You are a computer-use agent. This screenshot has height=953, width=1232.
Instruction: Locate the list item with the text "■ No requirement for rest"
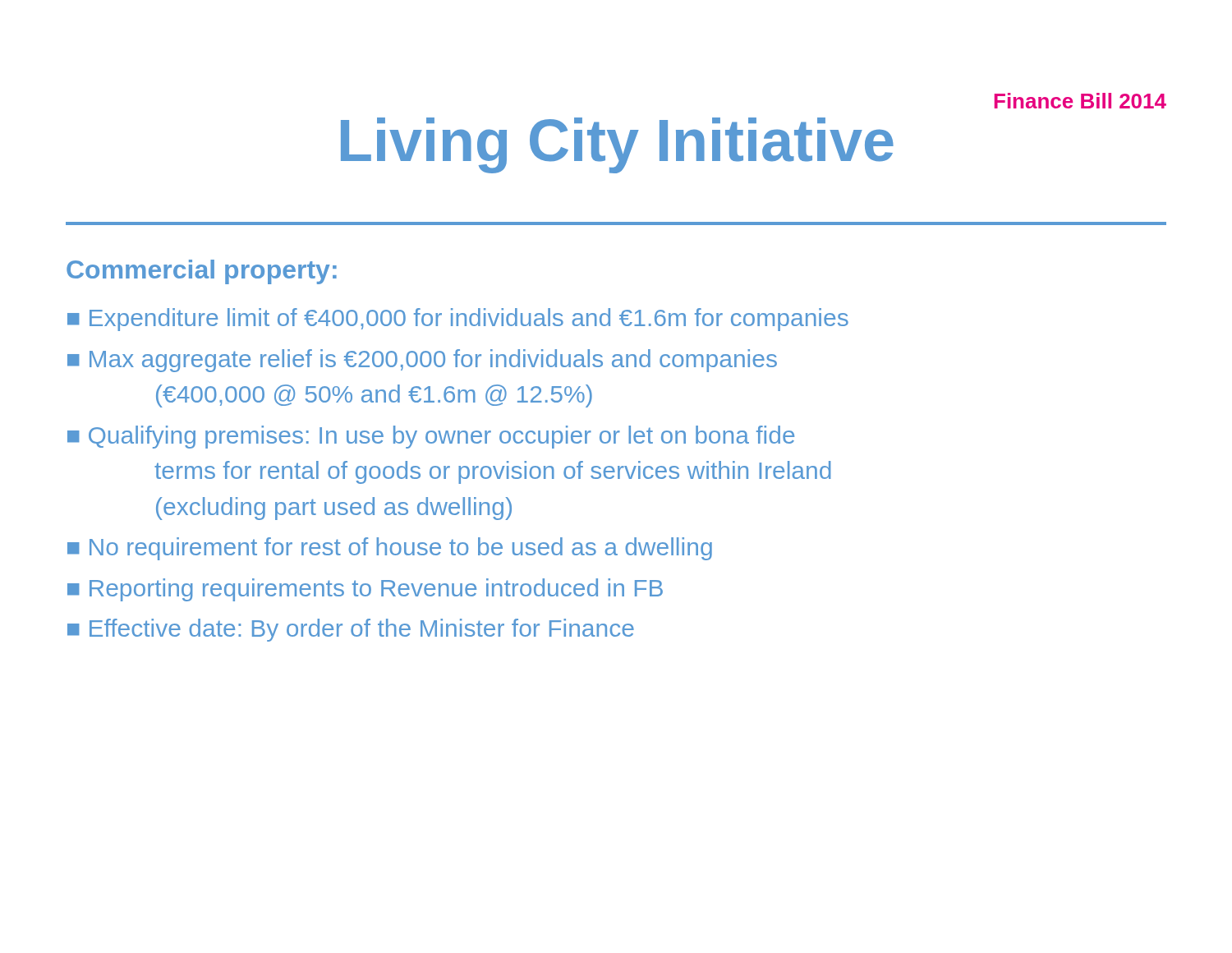coord(389,547)
